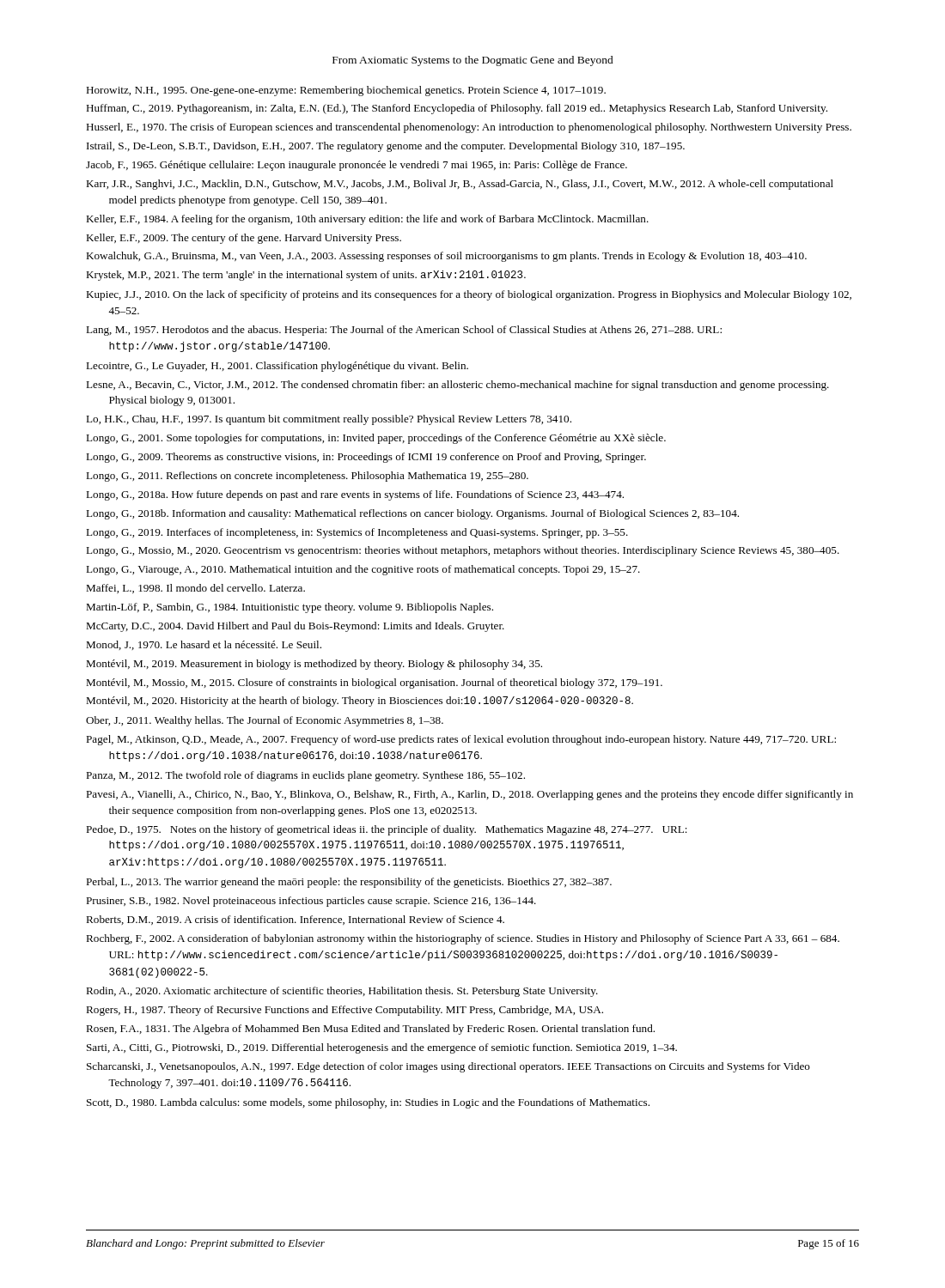Image resolution: width=945 pixels, height=1288 pixels.
Task: Find the text starting "Karr, J.R., Sanghvi, J.C., Macklin, D.N.,"
Action: pyautogui.click(x=460, y=191)
